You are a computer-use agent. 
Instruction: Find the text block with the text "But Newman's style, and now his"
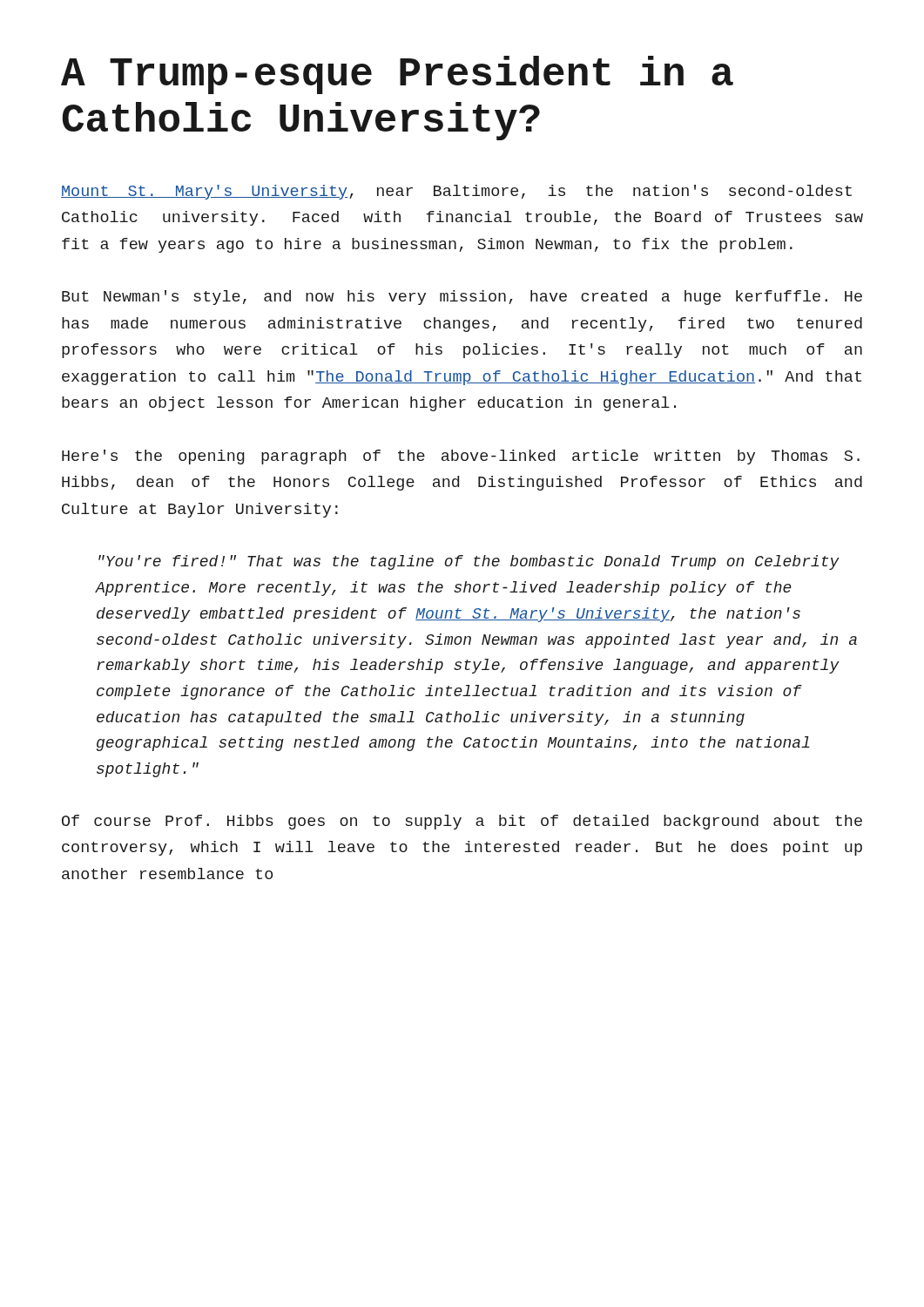point(462,352)
